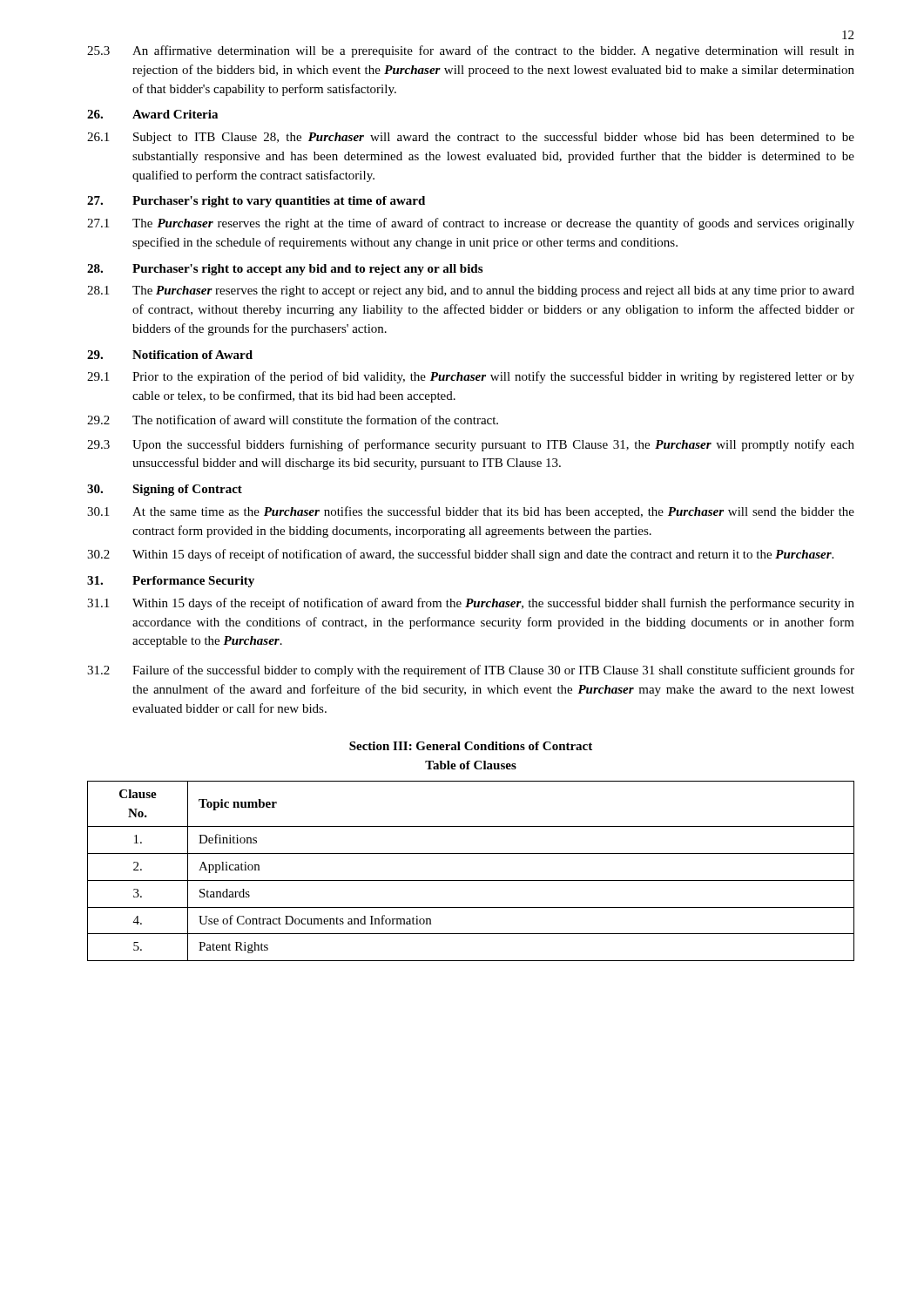Image resolution: width=924 pixels, height=1307 pixels.
Task: Click on the block starting "29.1 Prior to the expiration"
Action: pyautogui.click(x=471, y=387)
